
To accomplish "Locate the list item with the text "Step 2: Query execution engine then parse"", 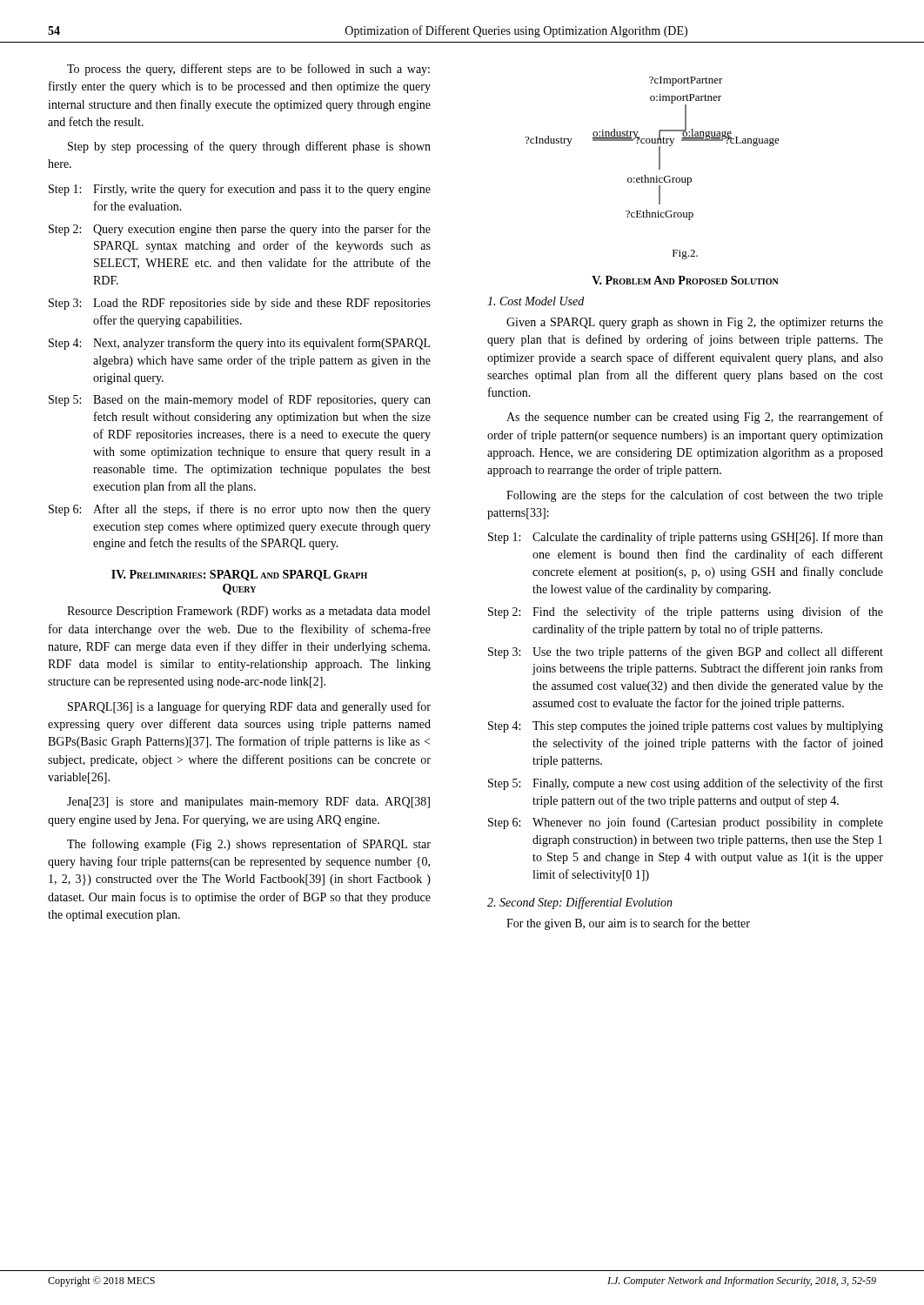I will [x=239, y=255].
